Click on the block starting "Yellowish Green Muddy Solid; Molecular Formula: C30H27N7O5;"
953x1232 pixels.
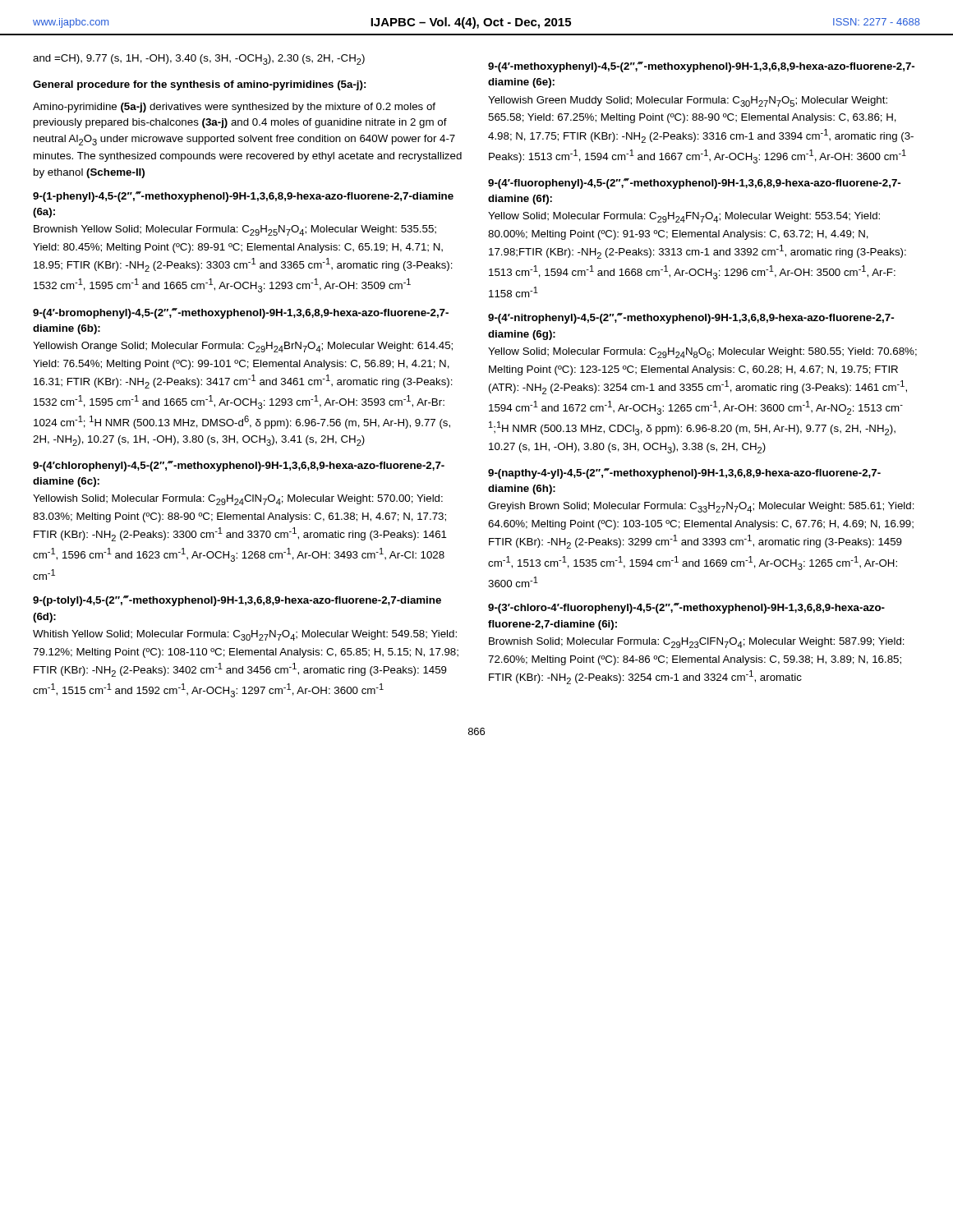(704, 129)
